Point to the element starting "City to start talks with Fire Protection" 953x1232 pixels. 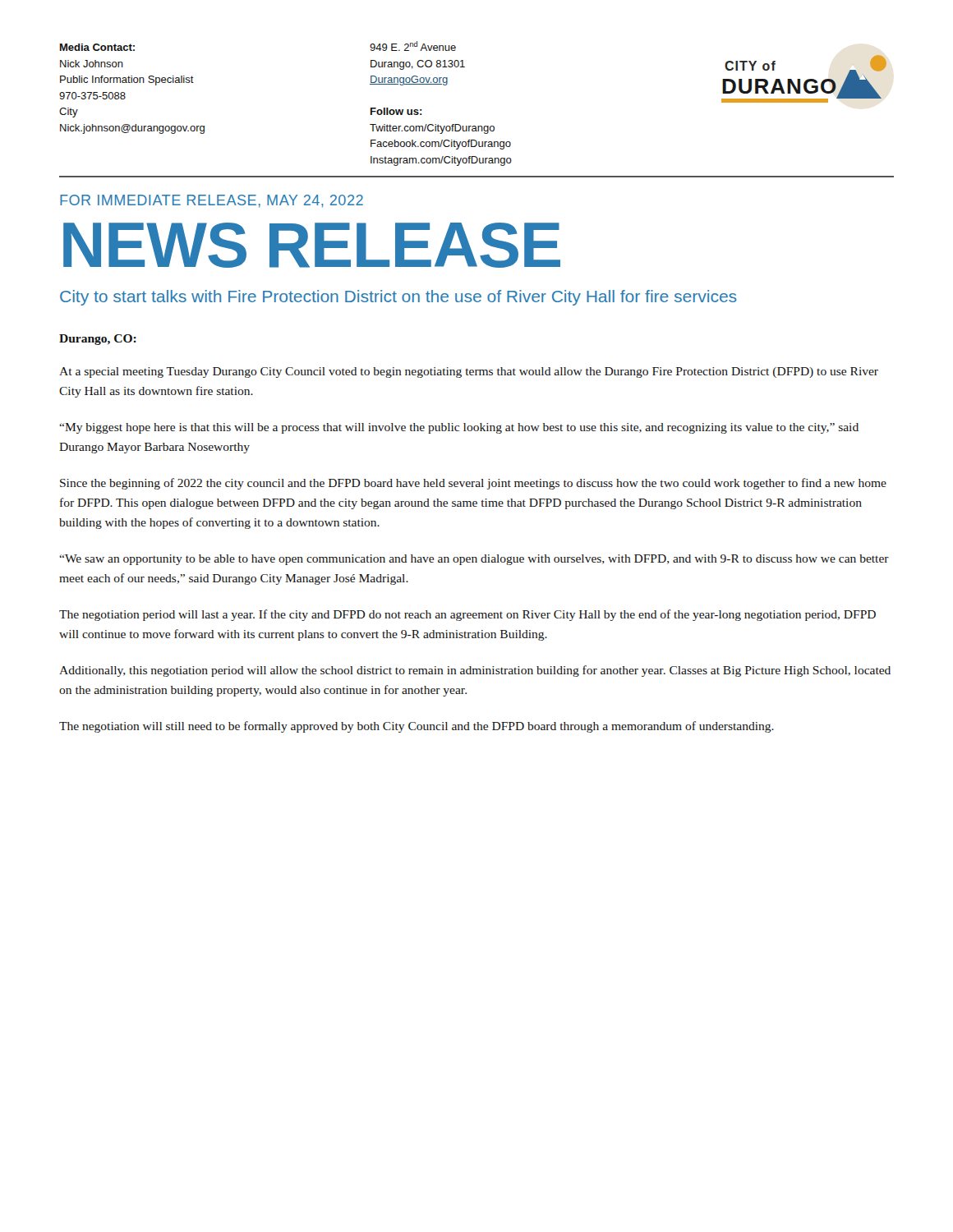pyautogui.click(x=398, y=296)
